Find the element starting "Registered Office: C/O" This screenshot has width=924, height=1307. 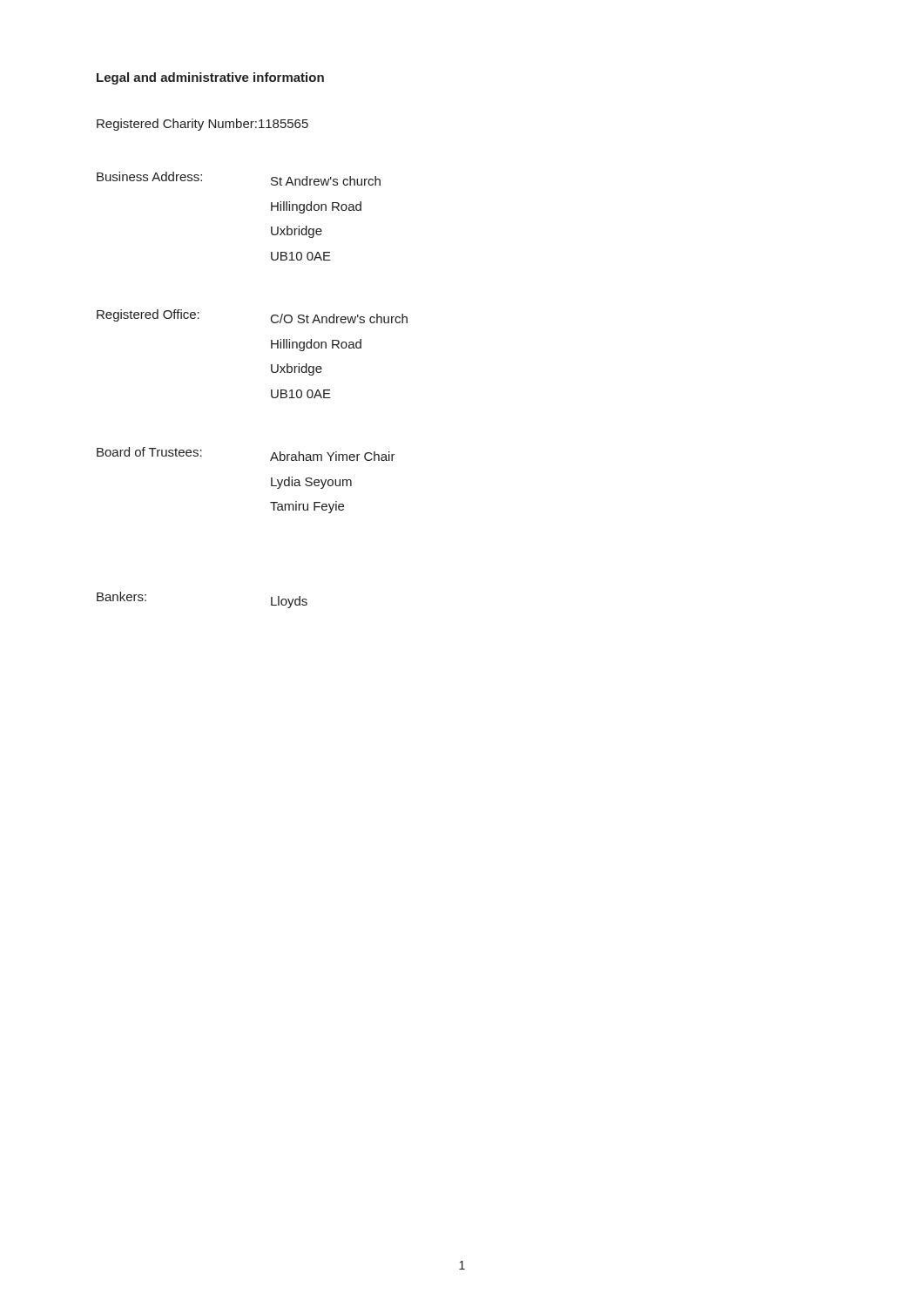(146, 316)
